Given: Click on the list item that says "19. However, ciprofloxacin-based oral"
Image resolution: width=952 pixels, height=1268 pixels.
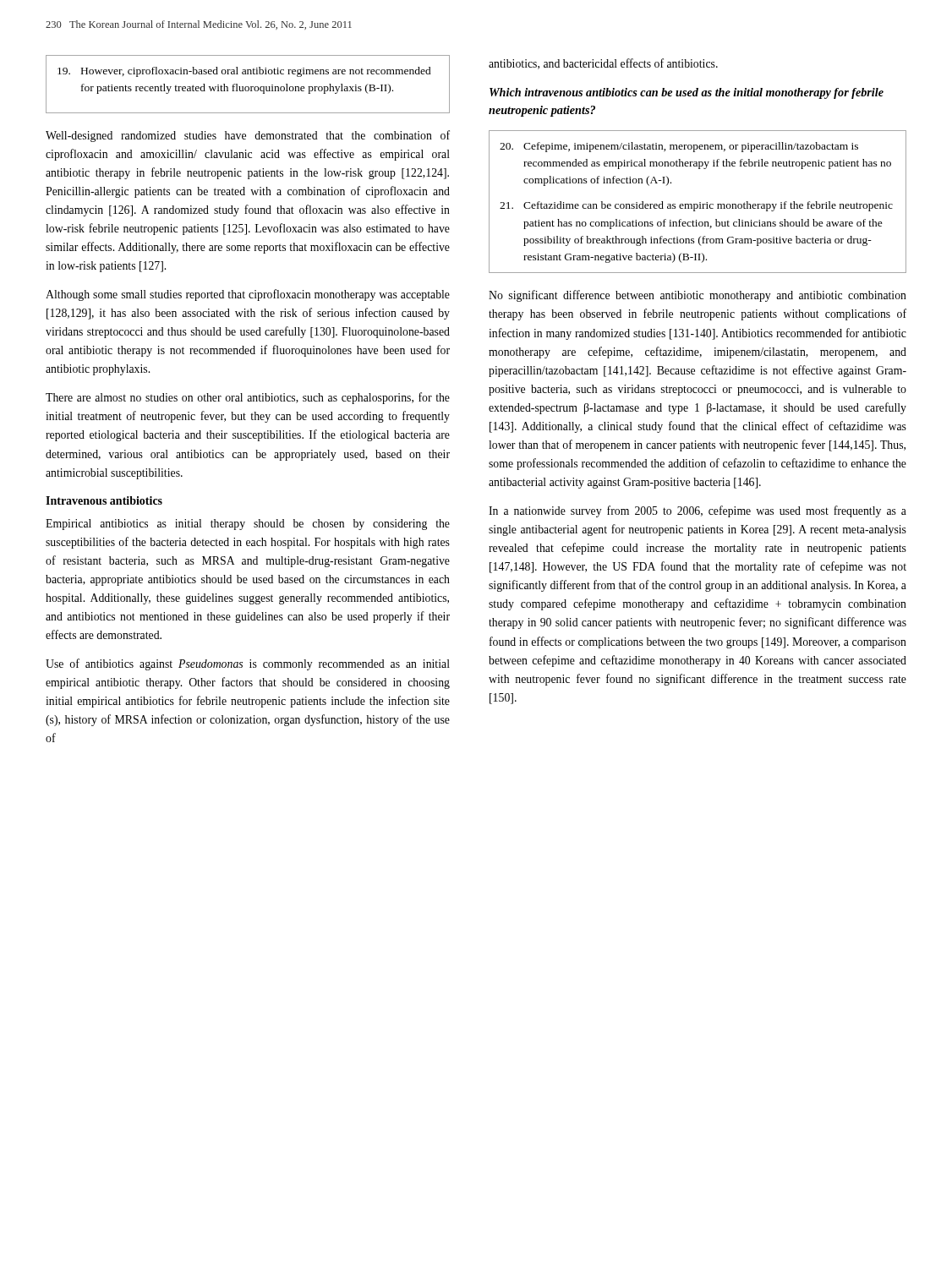Looking at the screenshot, I should (248, 80).
